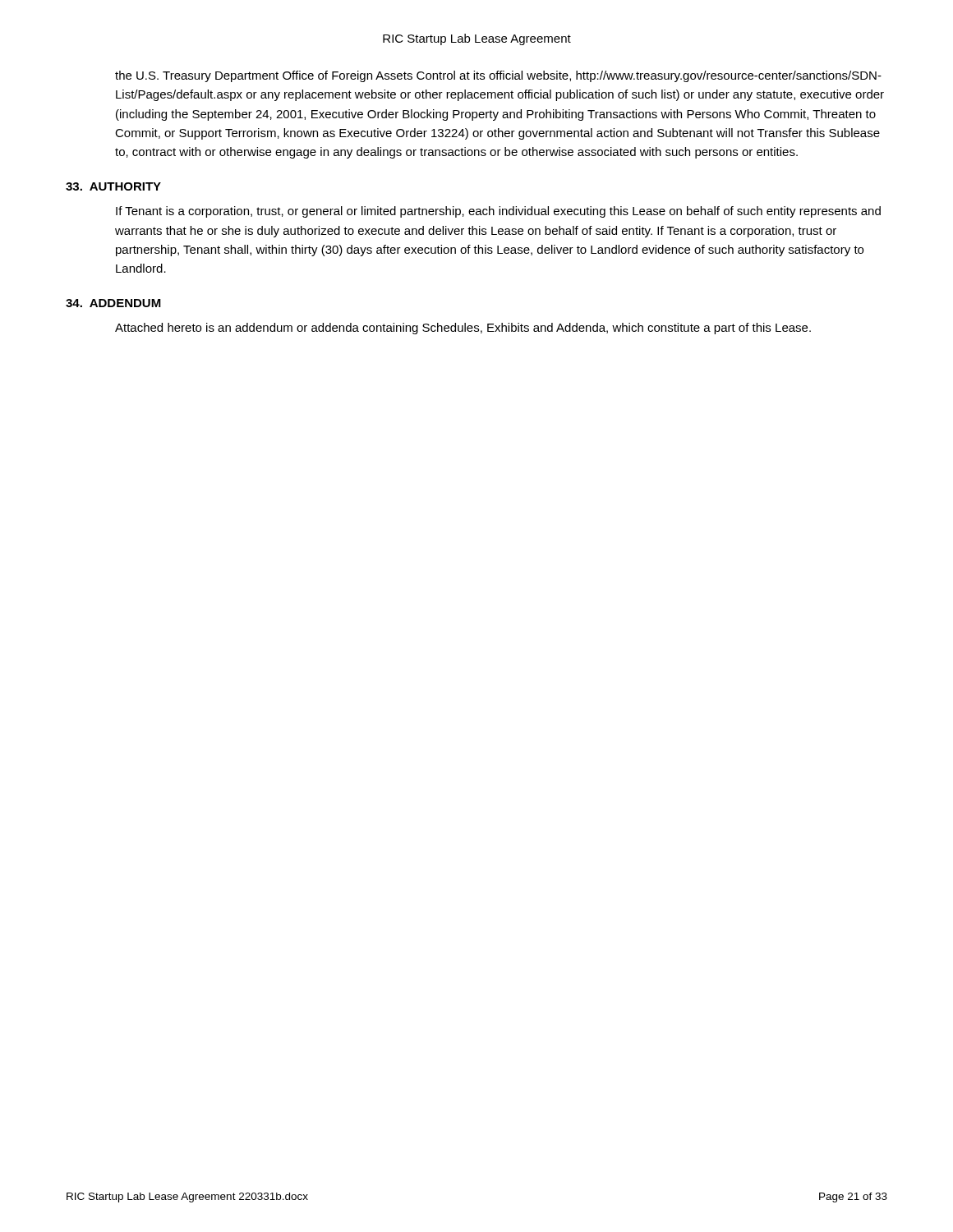Select the block starting "34. ADDENDUM"

point(113,303)
